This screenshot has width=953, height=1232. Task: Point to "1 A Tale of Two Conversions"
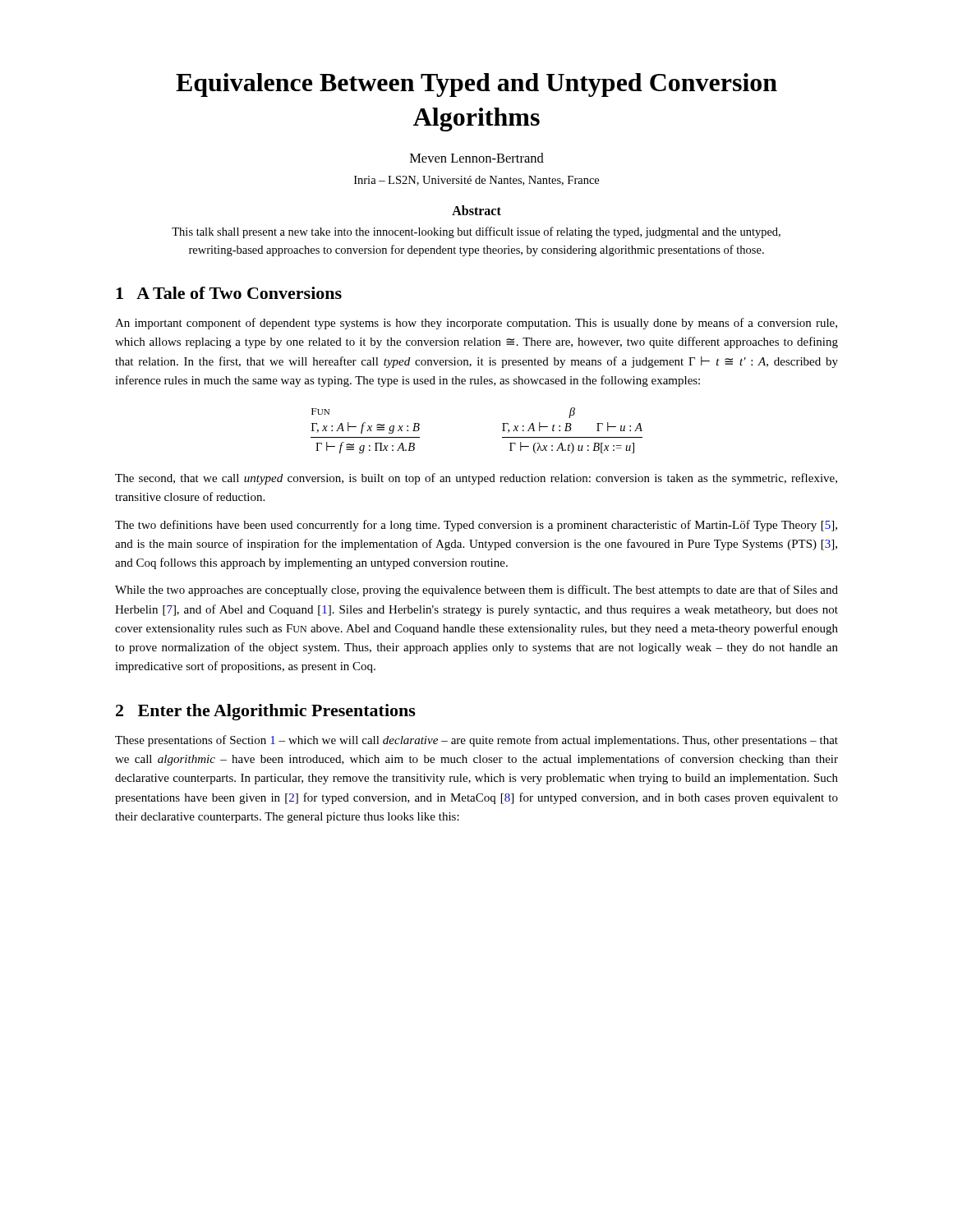click(x=229, y=293)
